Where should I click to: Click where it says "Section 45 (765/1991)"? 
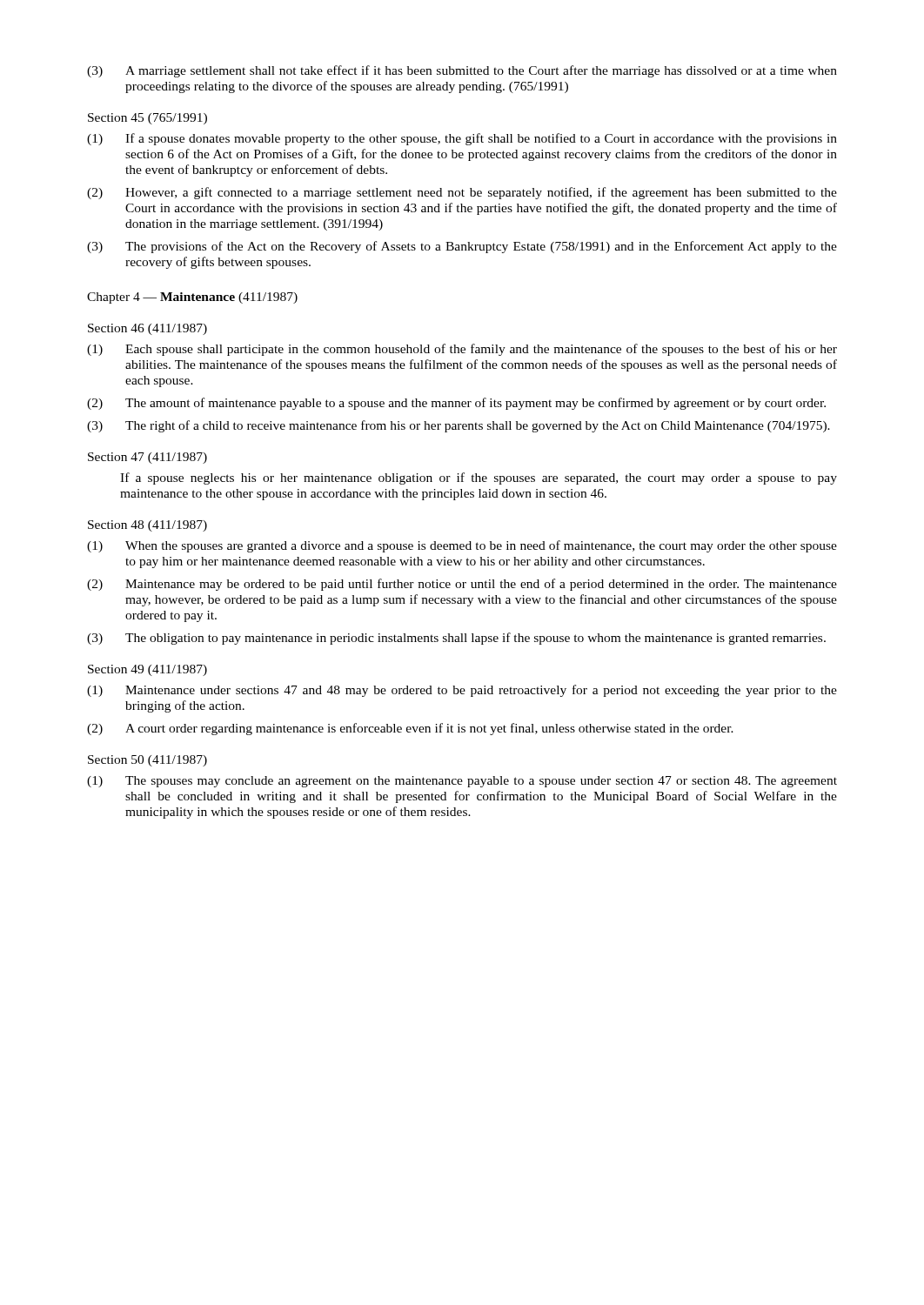tap(147, 117)
